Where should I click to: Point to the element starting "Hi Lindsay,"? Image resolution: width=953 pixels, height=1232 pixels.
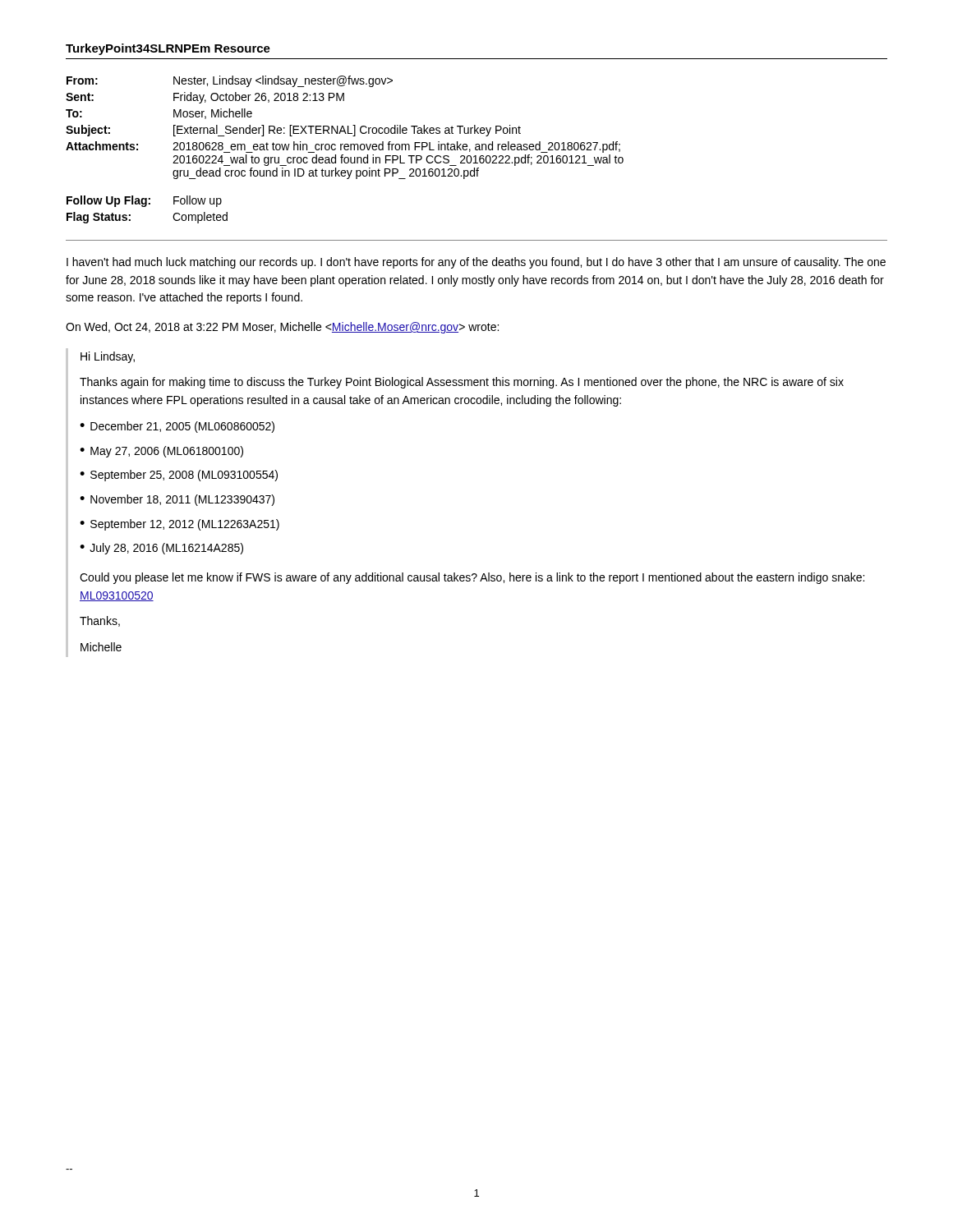tap(108, 357)
